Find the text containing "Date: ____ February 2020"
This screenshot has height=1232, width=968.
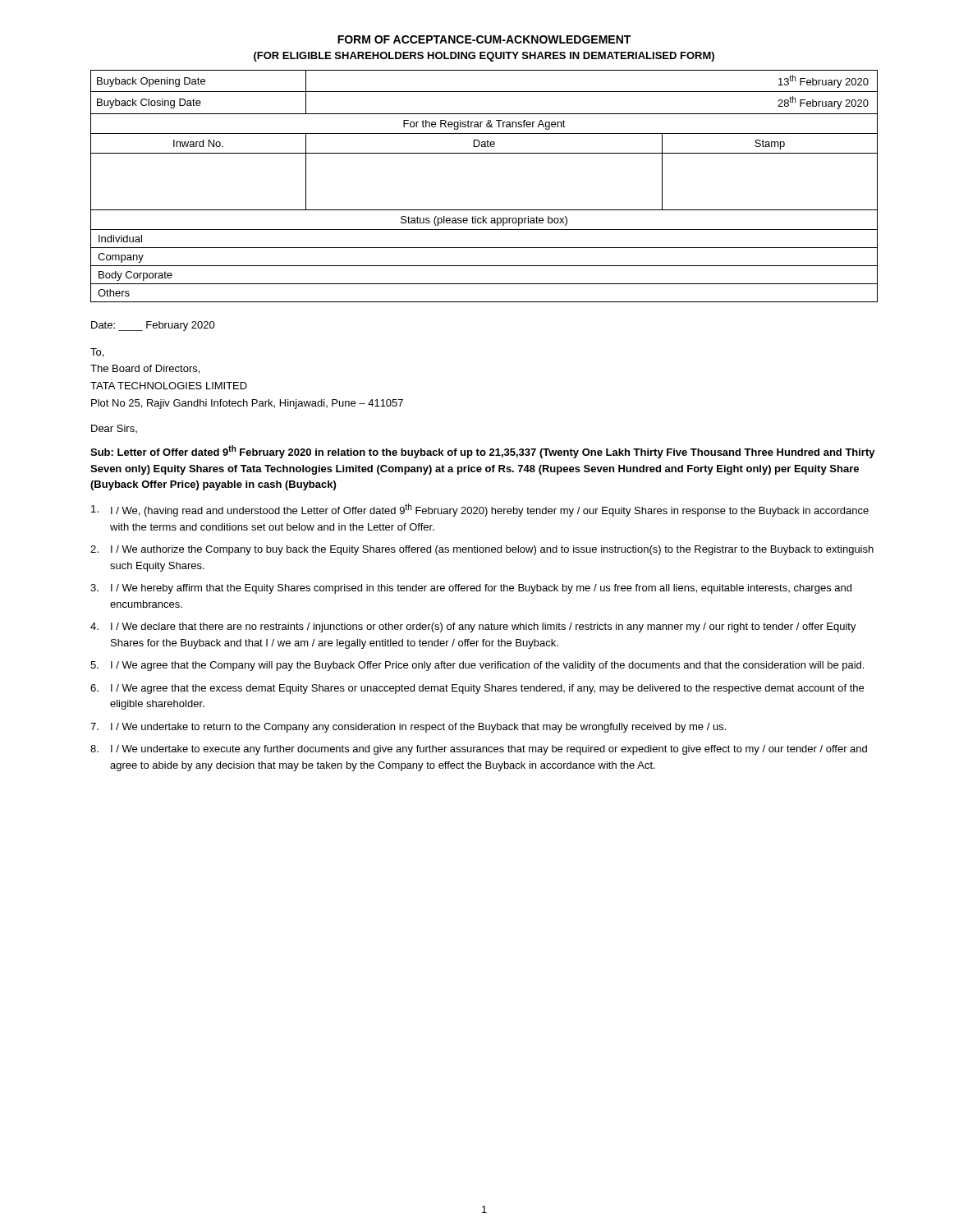point(153,325)
